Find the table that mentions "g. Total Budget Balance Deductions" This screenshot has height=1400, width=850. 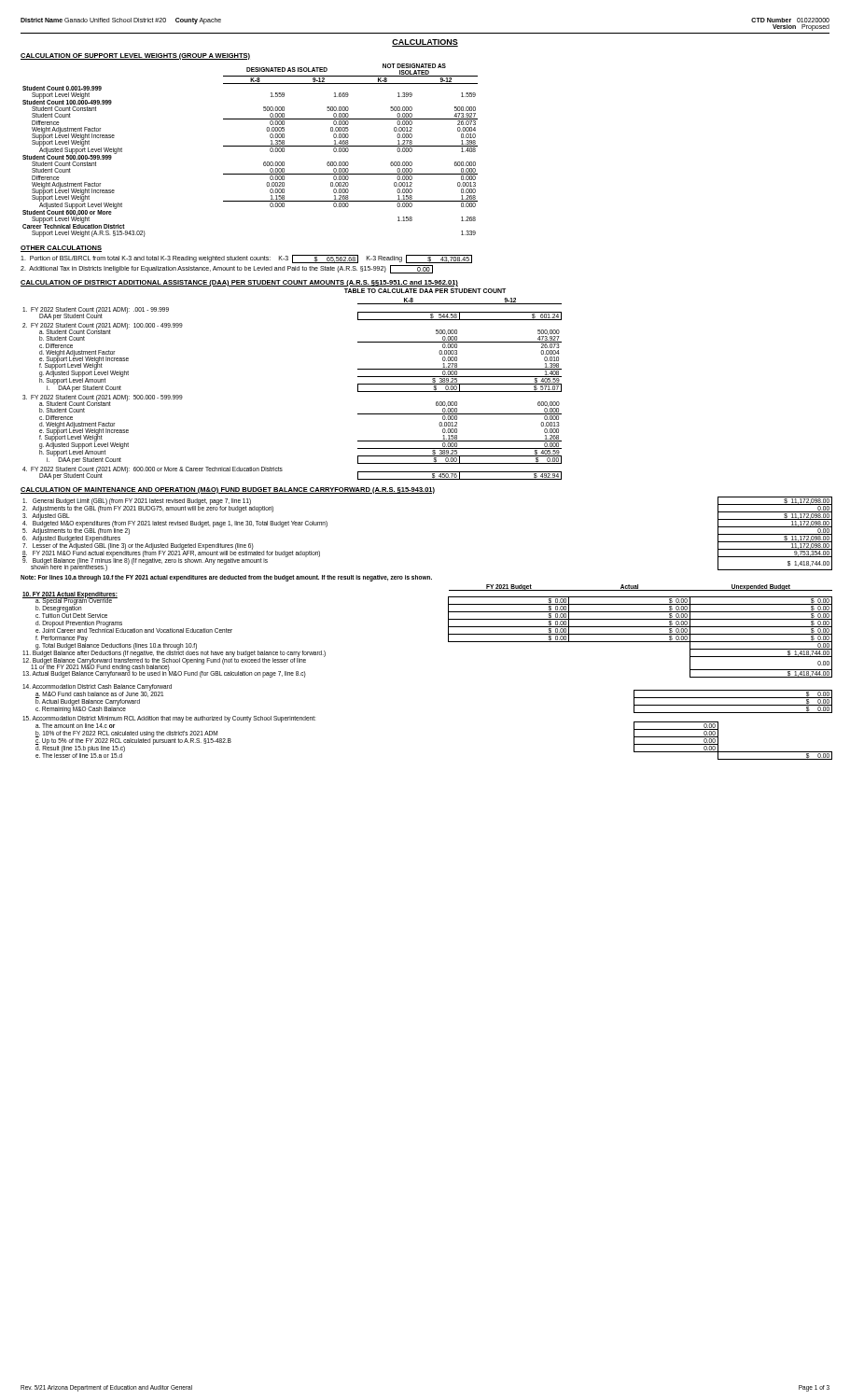425,630
